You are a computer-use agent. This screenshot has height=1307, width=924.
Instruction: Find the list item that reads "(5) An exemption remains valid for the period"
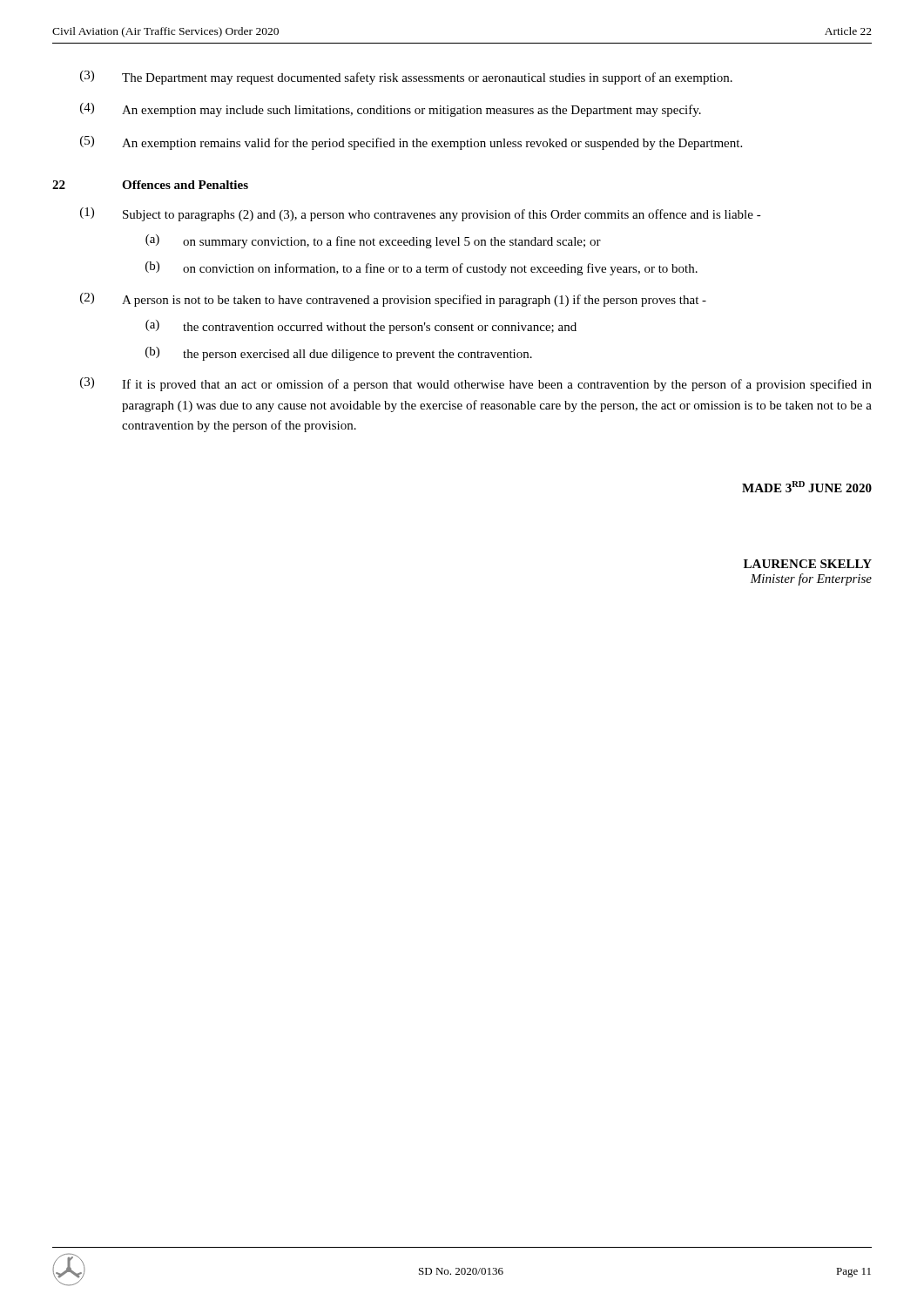[462, 143]
